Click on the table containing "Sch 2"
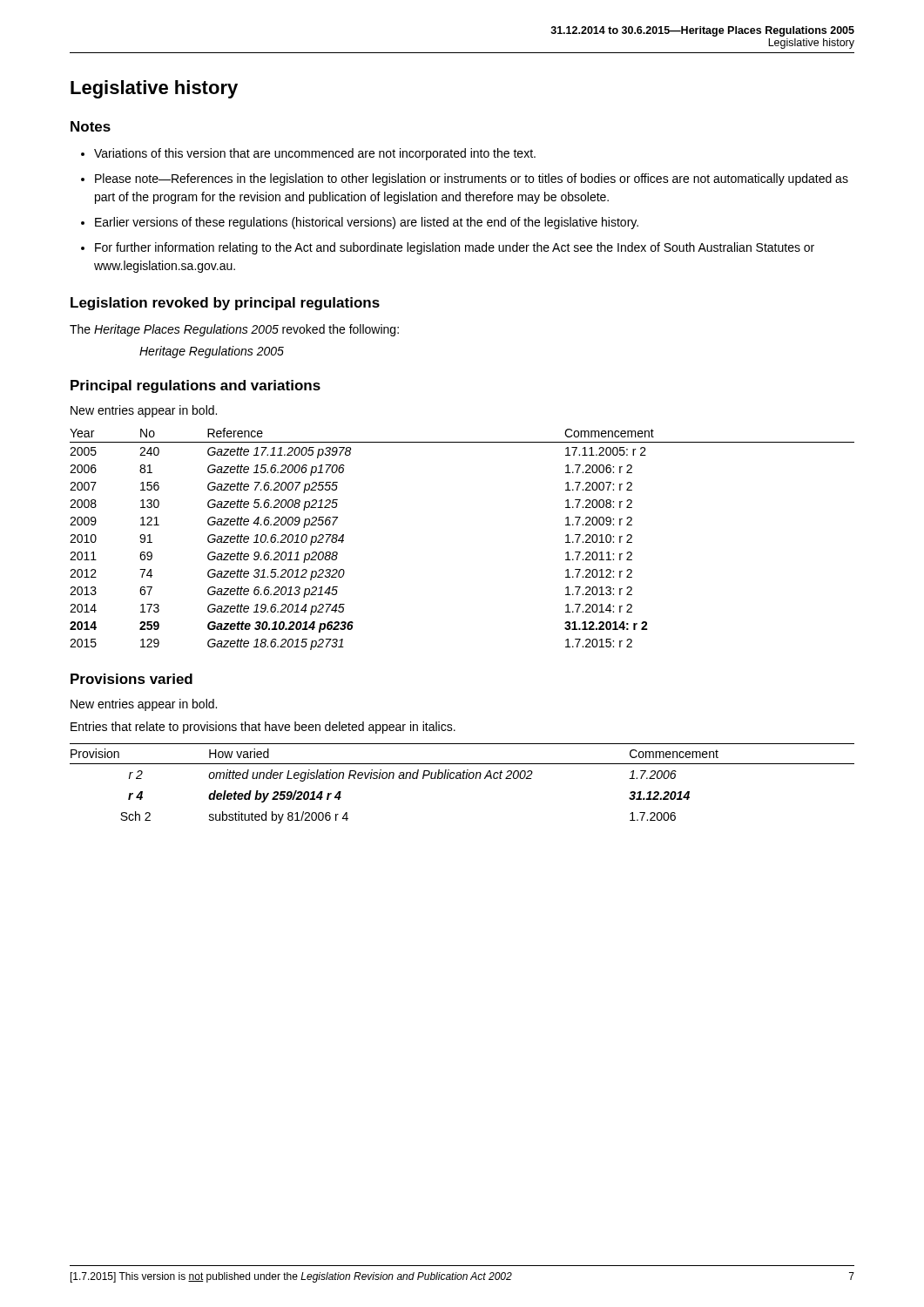The image size is (924, 1307). pyautogui.click(x=462, y=785)
